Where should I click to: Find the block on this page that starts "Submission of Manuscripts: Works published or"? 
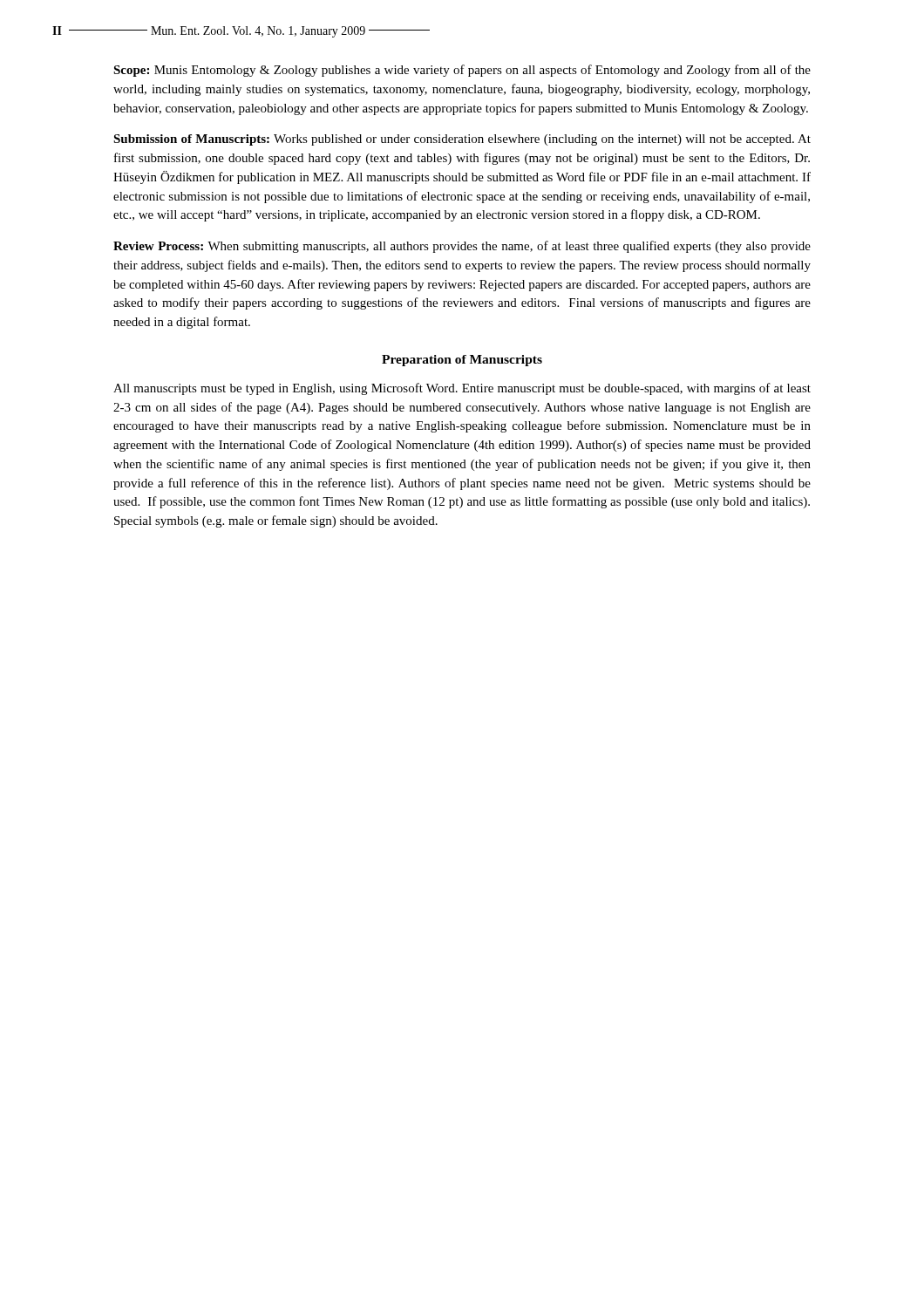click(462, 177)
